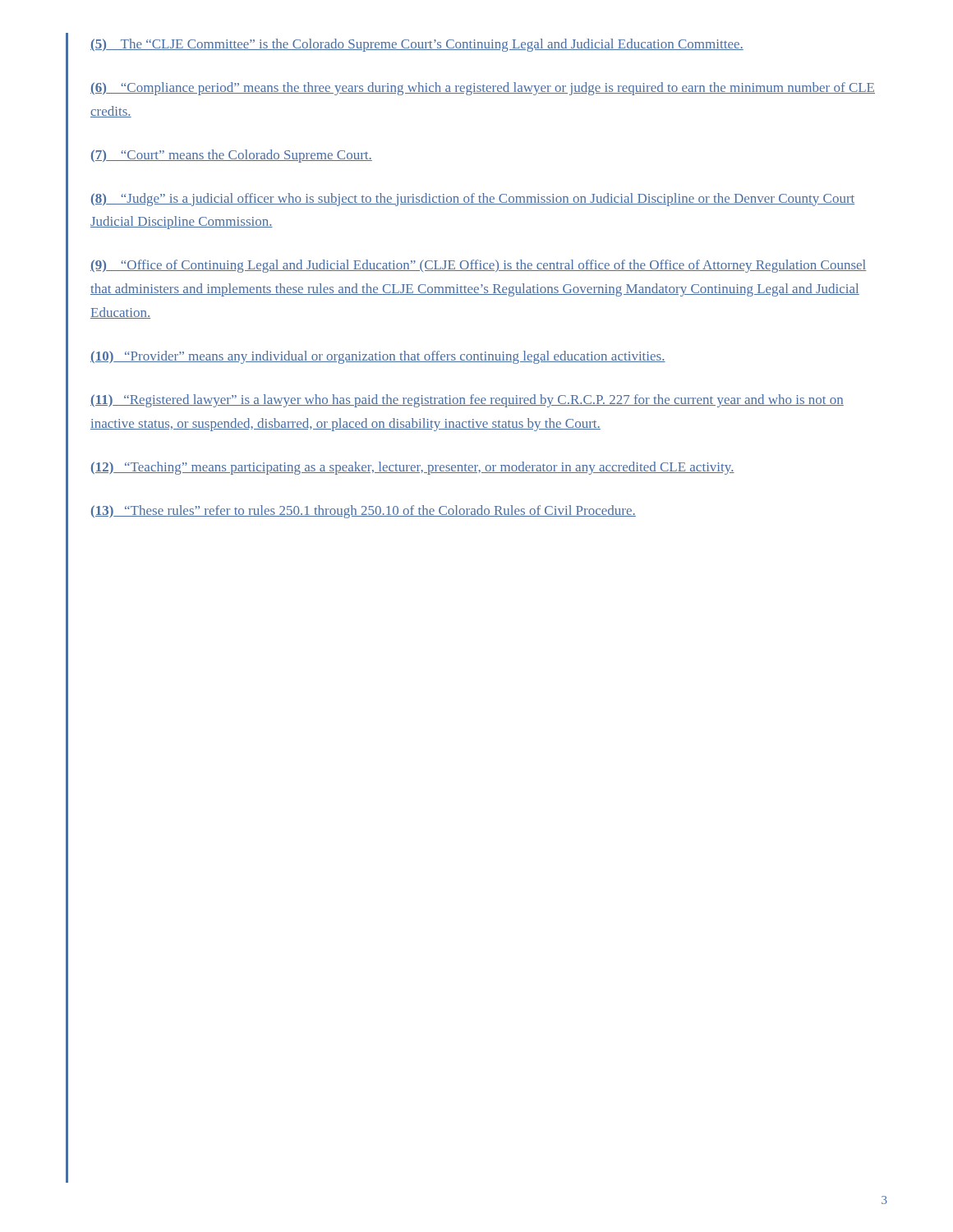Screen dimensions: 1232x953
Task: Find the block on this page that starts "(11) “Registered lawyer” is a lawyer who"
Action: [467, 411]
